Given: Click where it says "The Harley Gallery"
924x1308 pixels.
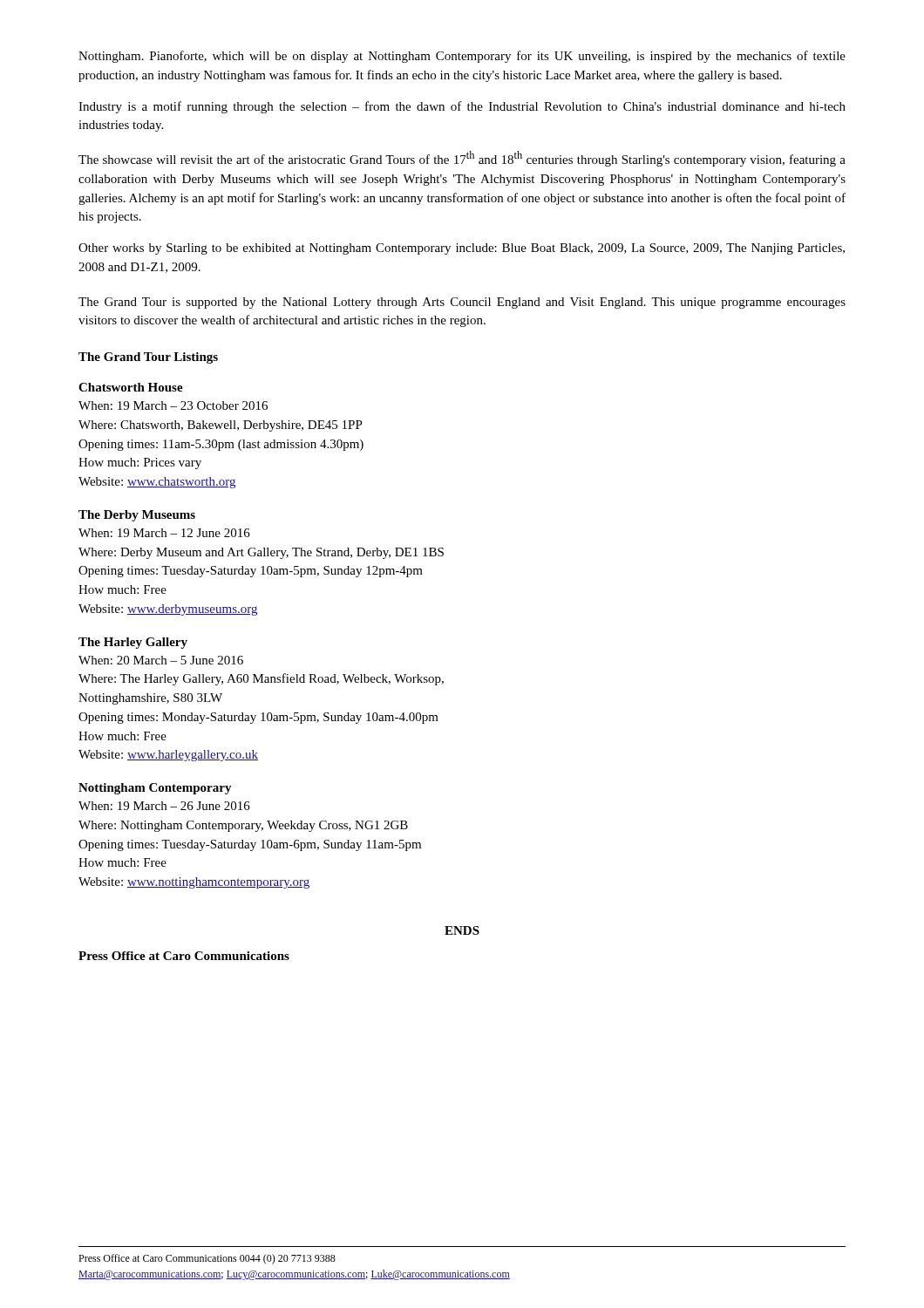Looking at the screenshot, I should [x=133, y=641].
